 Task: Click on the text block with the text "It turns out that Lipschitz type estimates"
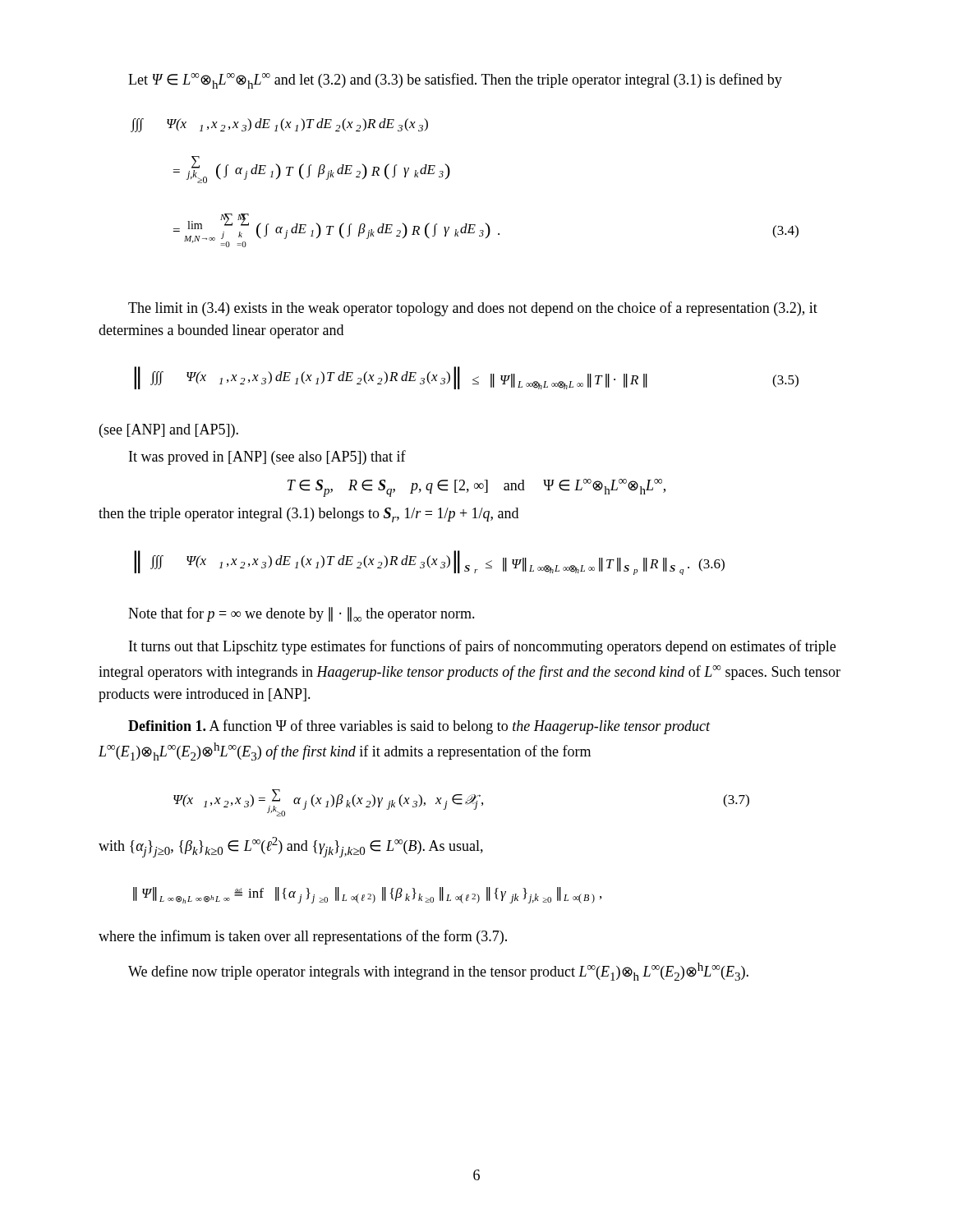pos(476,671)
